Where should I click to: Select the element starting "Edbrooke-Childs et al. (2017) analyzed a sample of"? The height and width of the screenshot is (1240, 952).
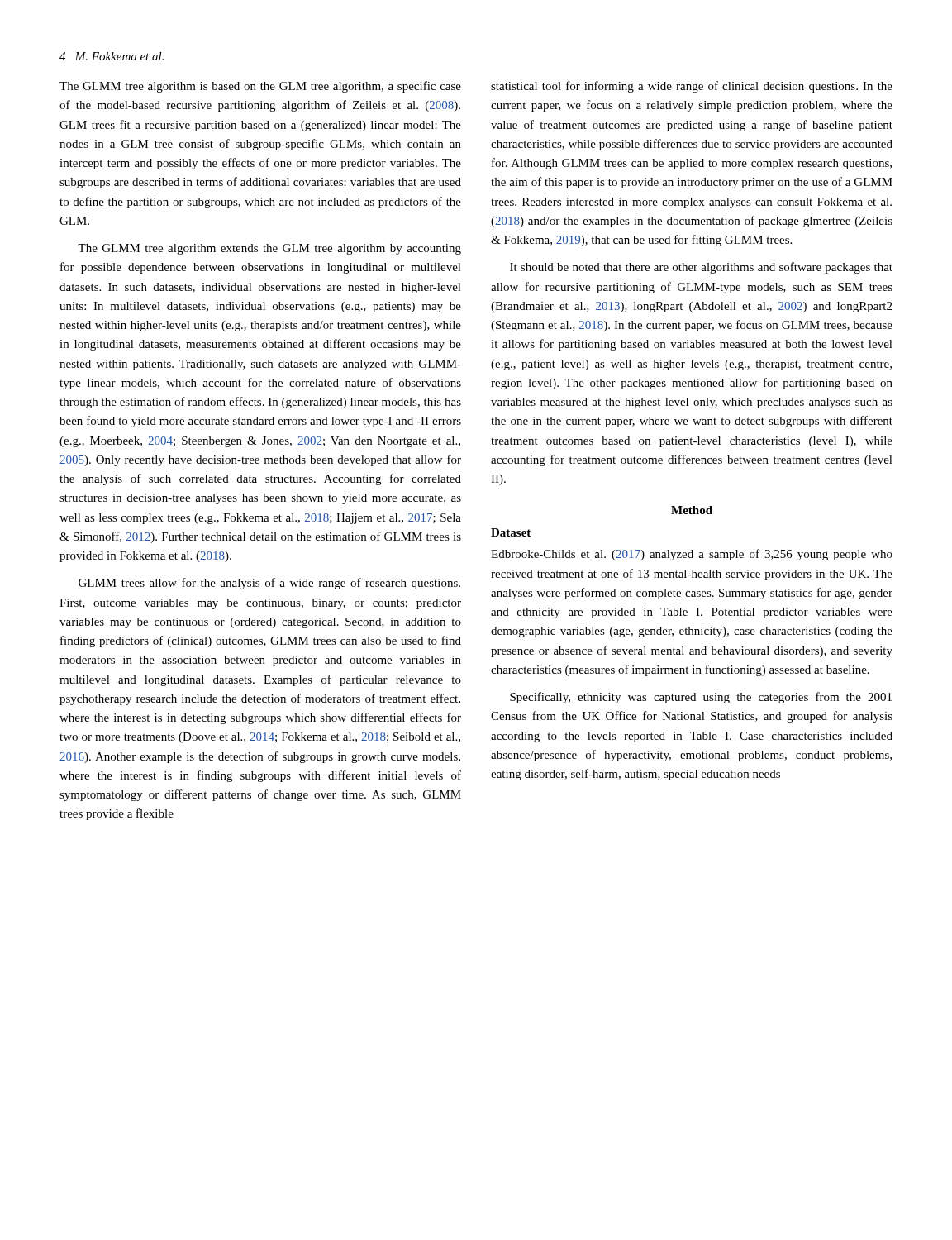[692, 612]
